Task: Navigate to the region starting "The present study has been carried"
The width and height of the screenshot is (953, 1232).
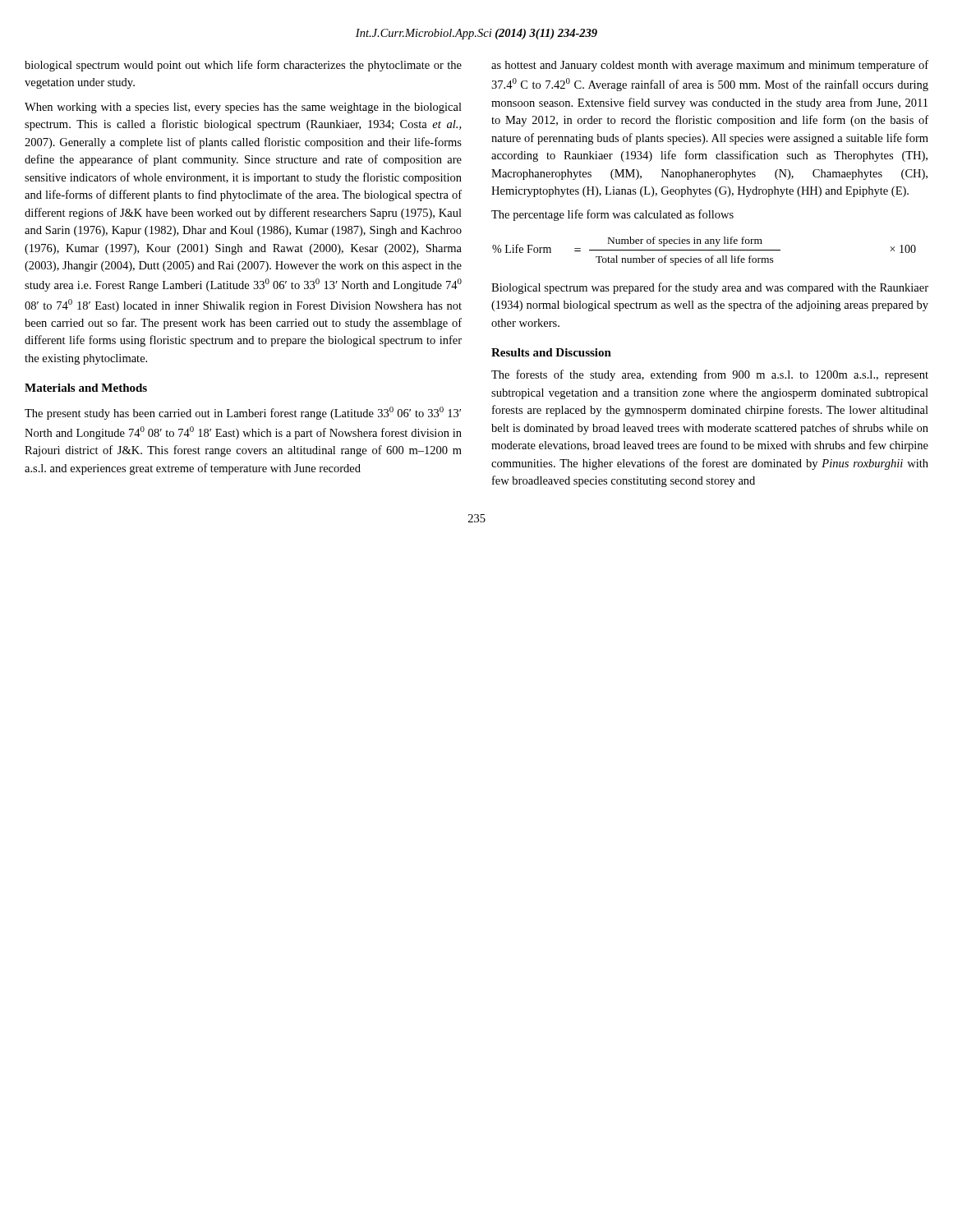Action: click(243, 440)
